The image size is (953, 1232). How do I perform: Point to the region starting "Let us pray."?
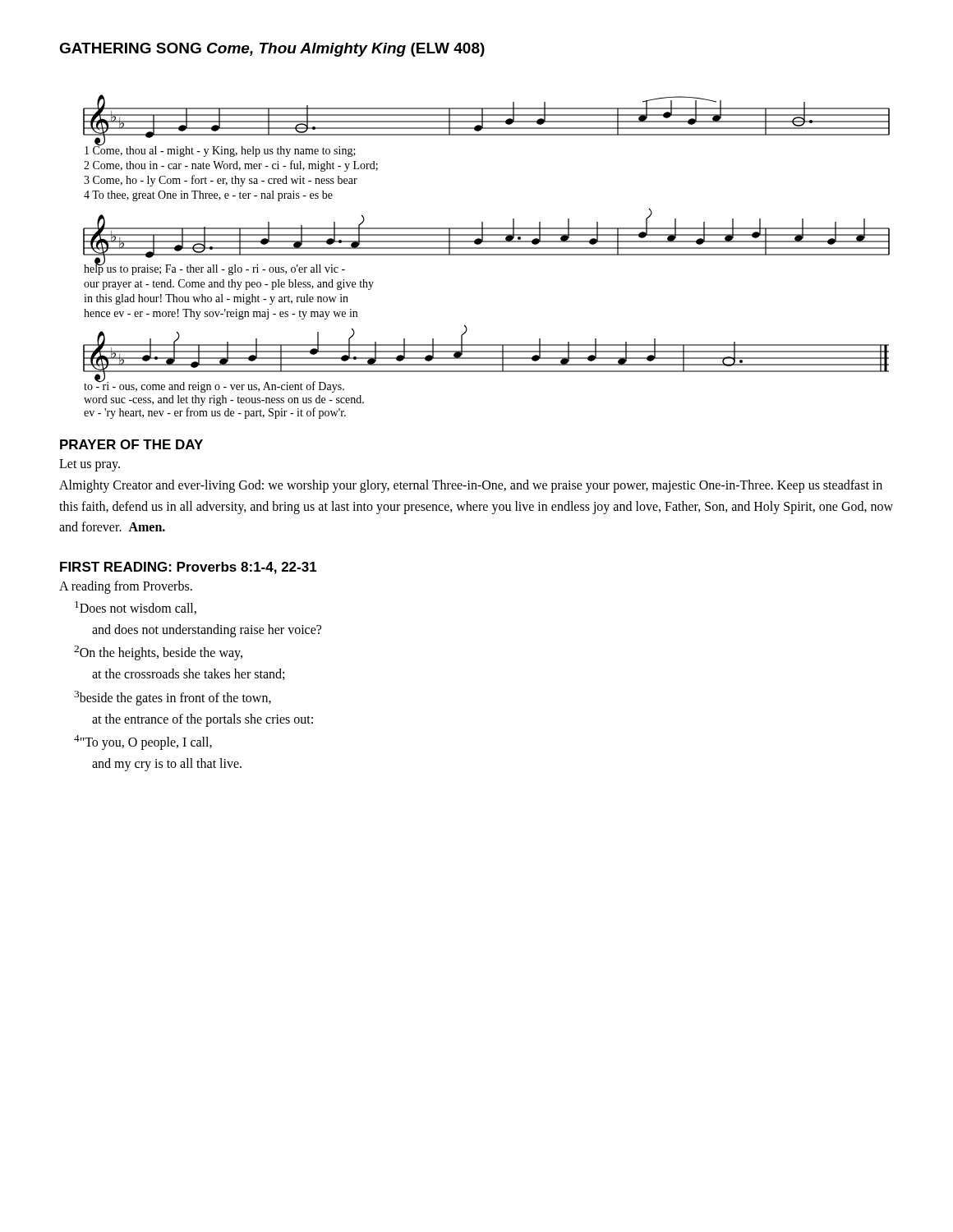point(90,464)
